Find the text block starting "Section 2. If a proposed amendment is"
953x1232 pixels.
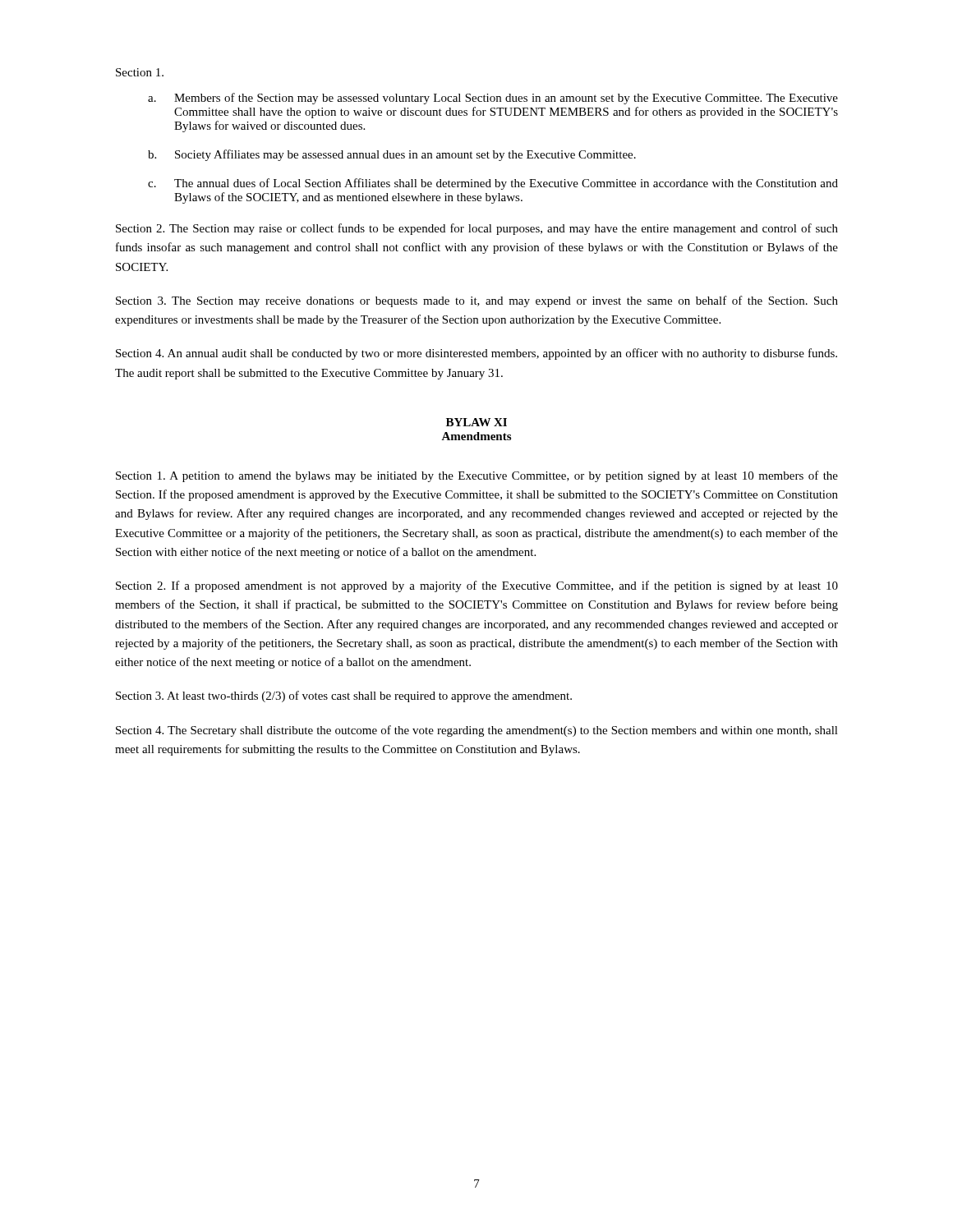pyautogui.click(x=476, y=624)
